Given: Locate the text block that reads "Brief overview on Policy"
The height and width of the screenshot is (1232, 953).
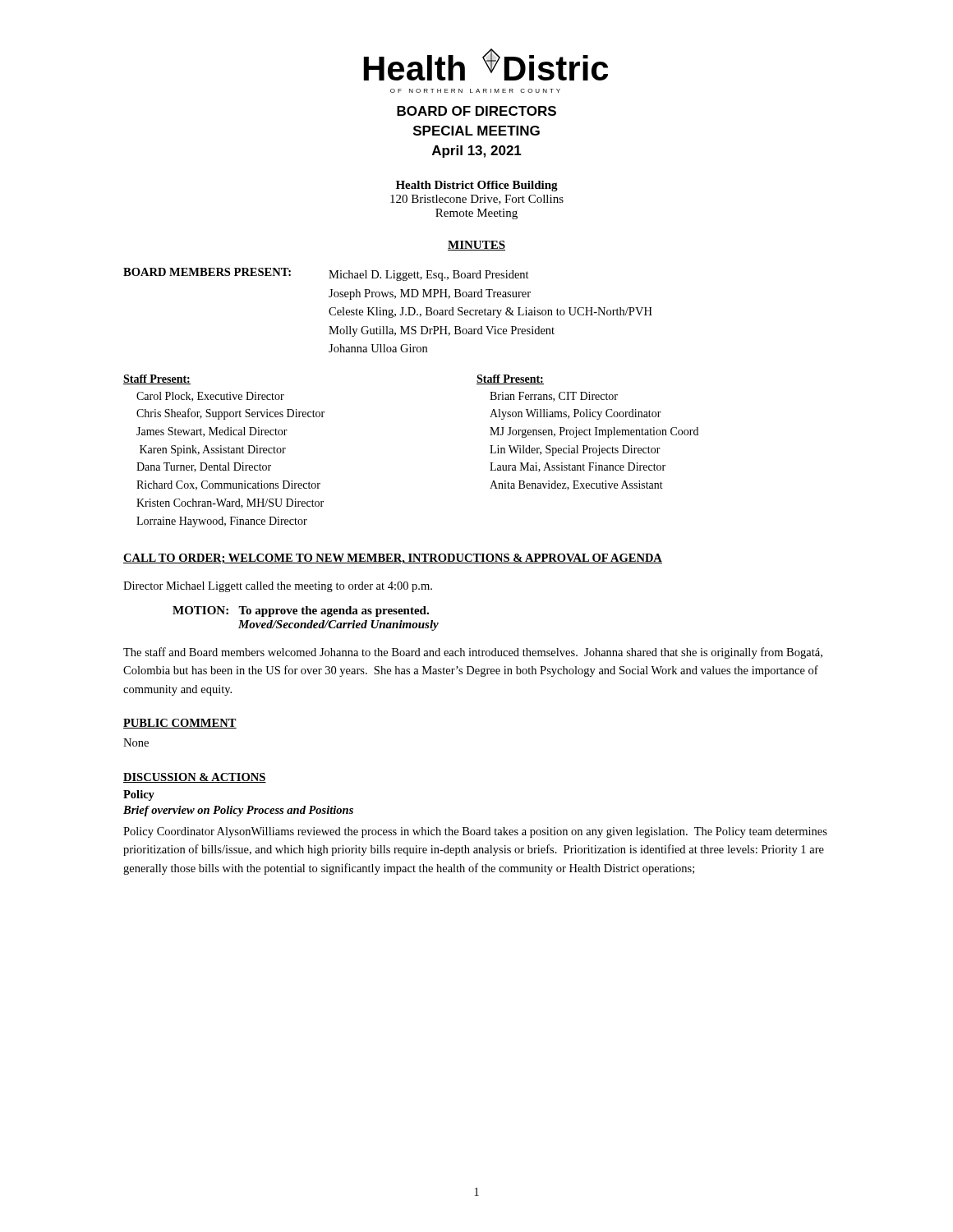Looking at the screenshot, I should click(x=238, y=809).
